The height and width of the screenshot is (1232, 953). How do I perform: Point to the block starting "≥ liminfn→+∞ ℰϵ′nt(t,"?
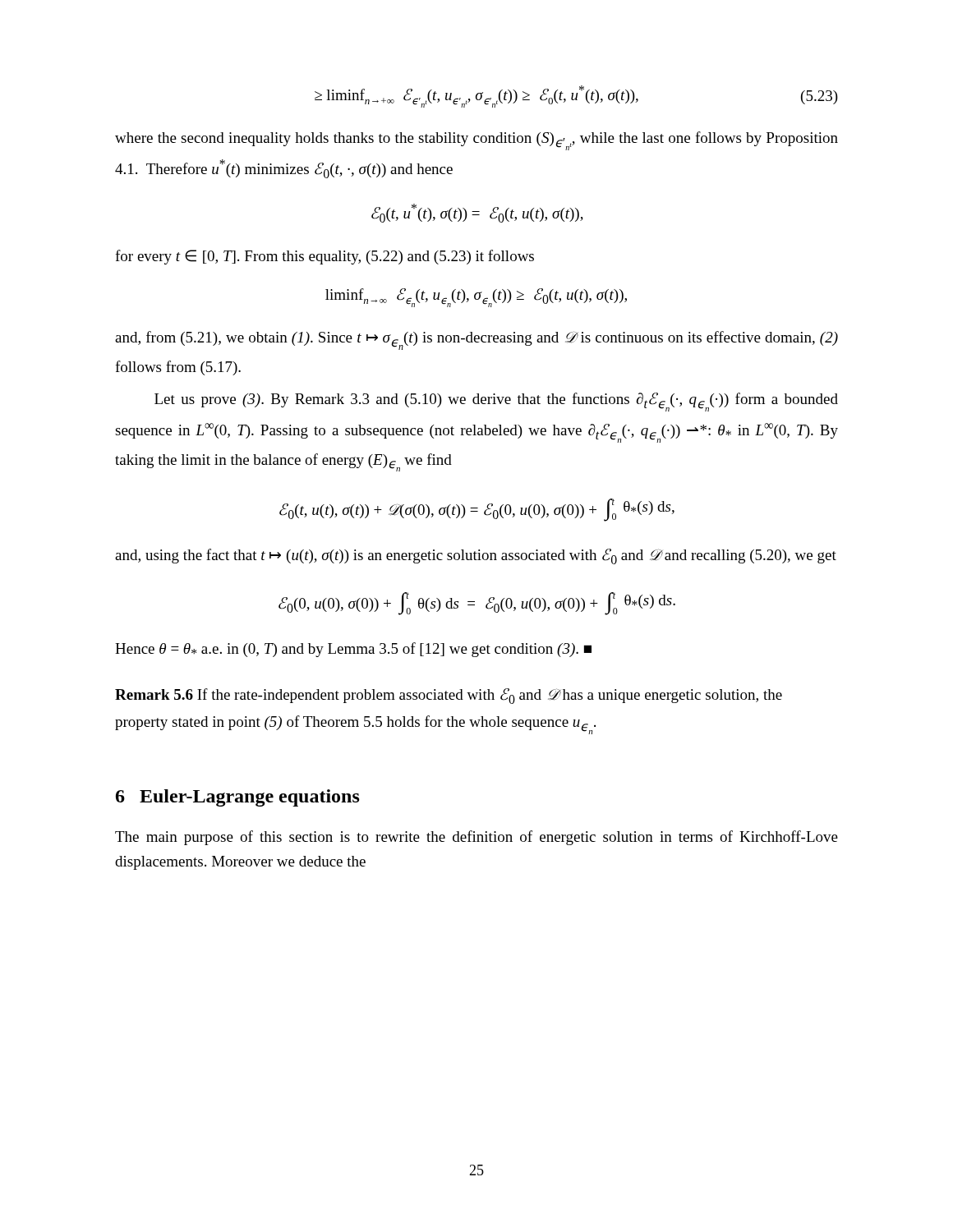pos(576,96)
